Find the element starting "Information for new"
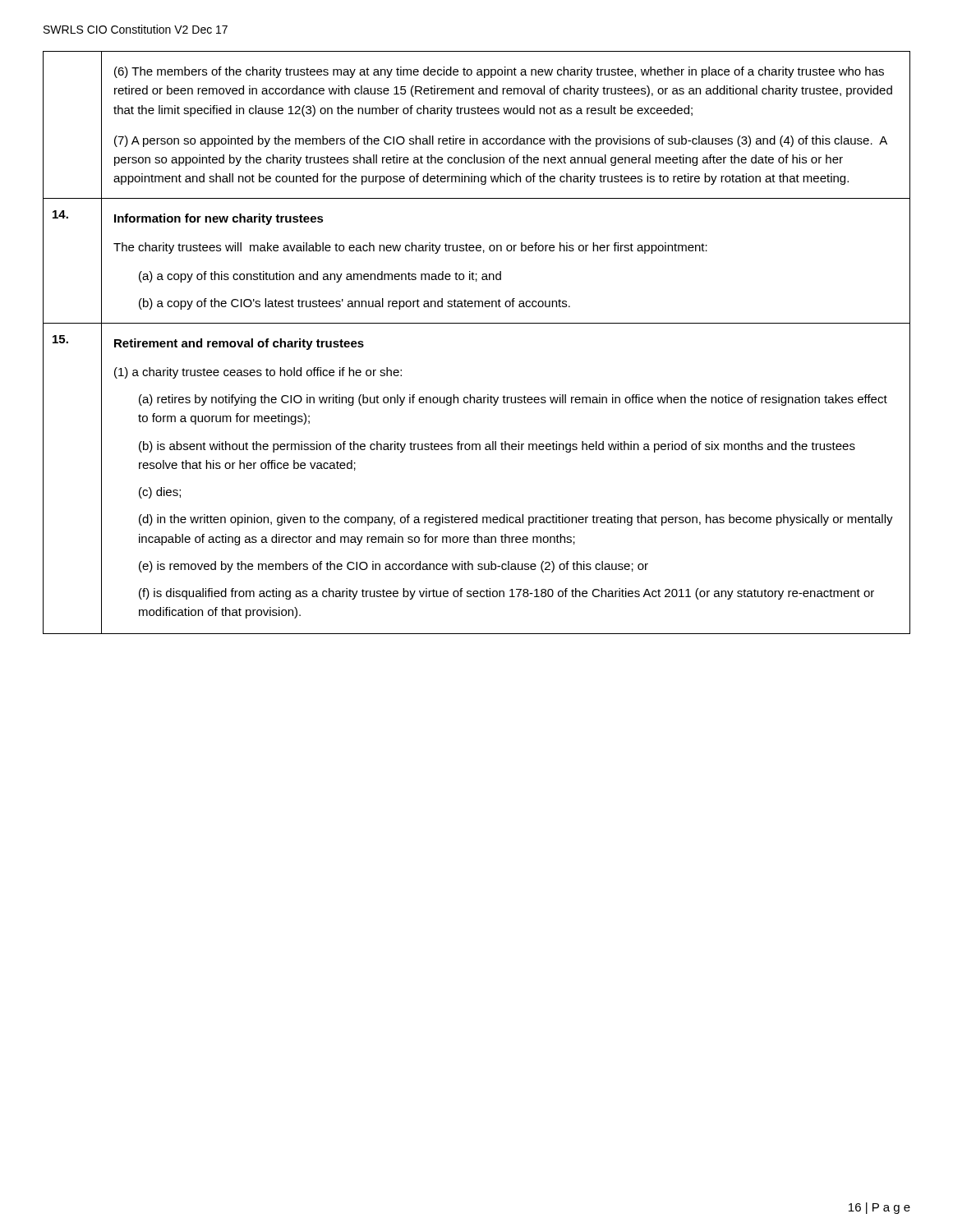 click(219, 218)
